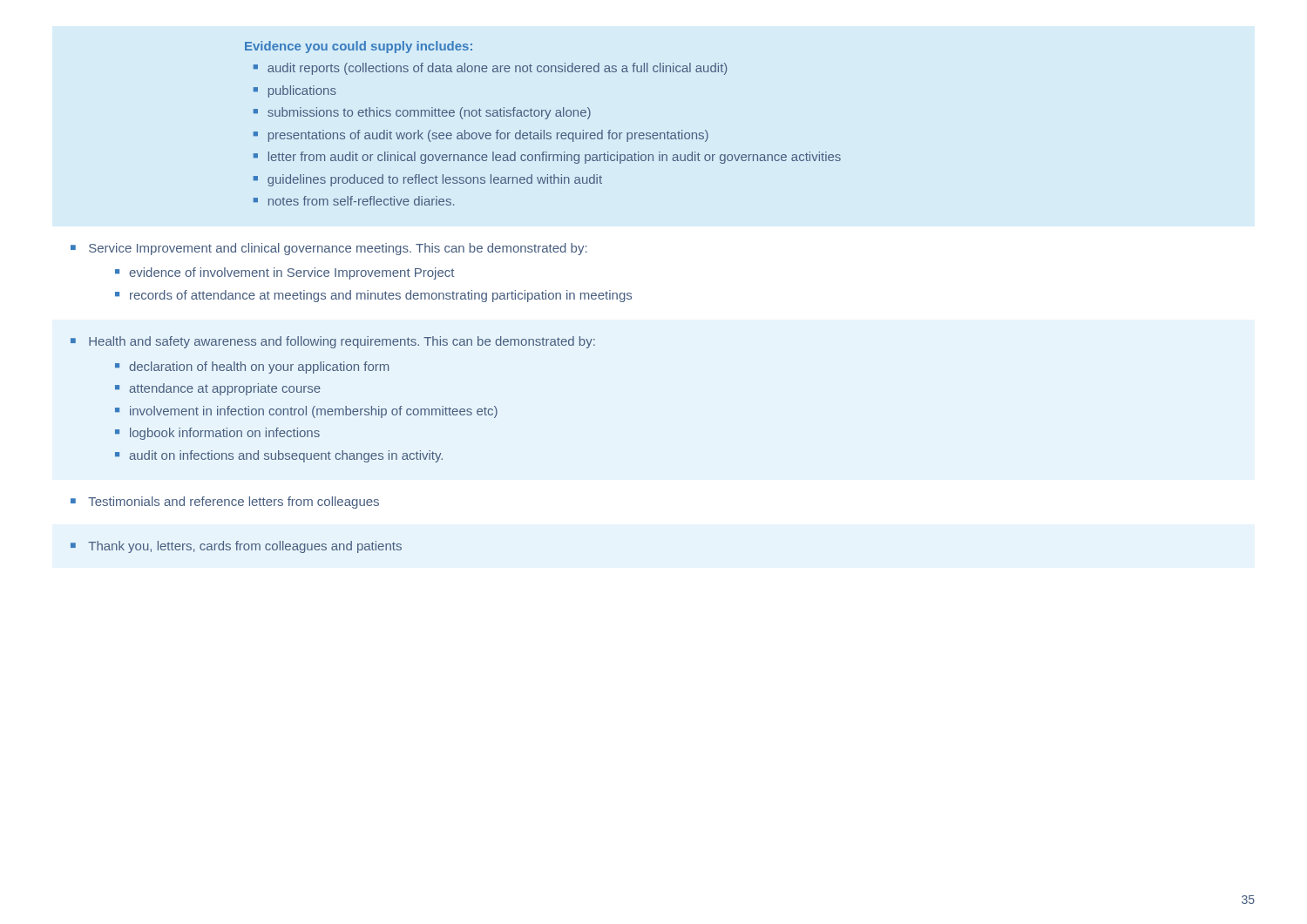The width and height of the screenshot is (1307, 924).
Task: Navigate to the text block starting "■ Testimonials and"
Action: [x=225, y=502]
